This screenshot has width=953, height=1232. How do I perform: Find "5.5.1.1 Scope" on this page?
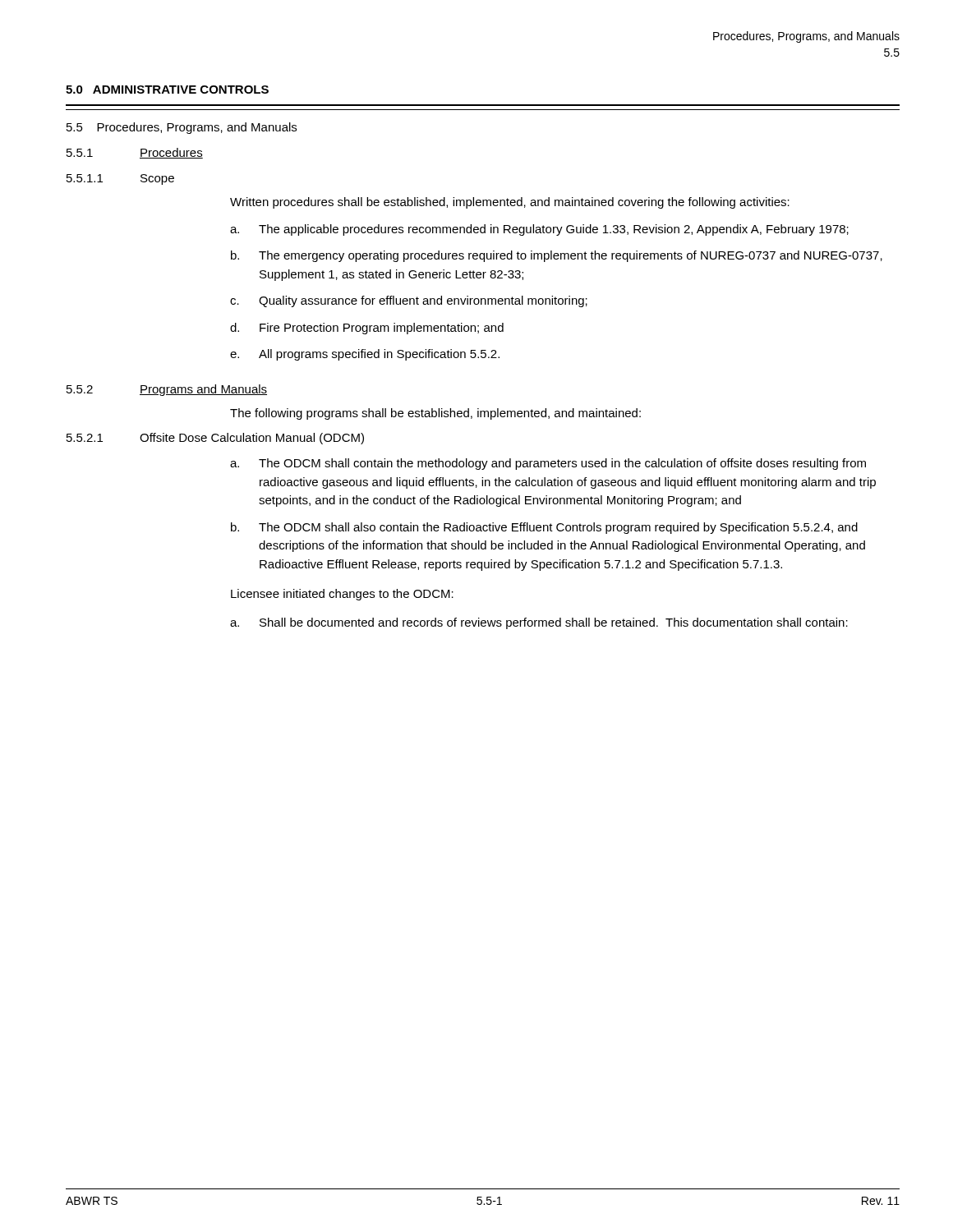[81, 179]
